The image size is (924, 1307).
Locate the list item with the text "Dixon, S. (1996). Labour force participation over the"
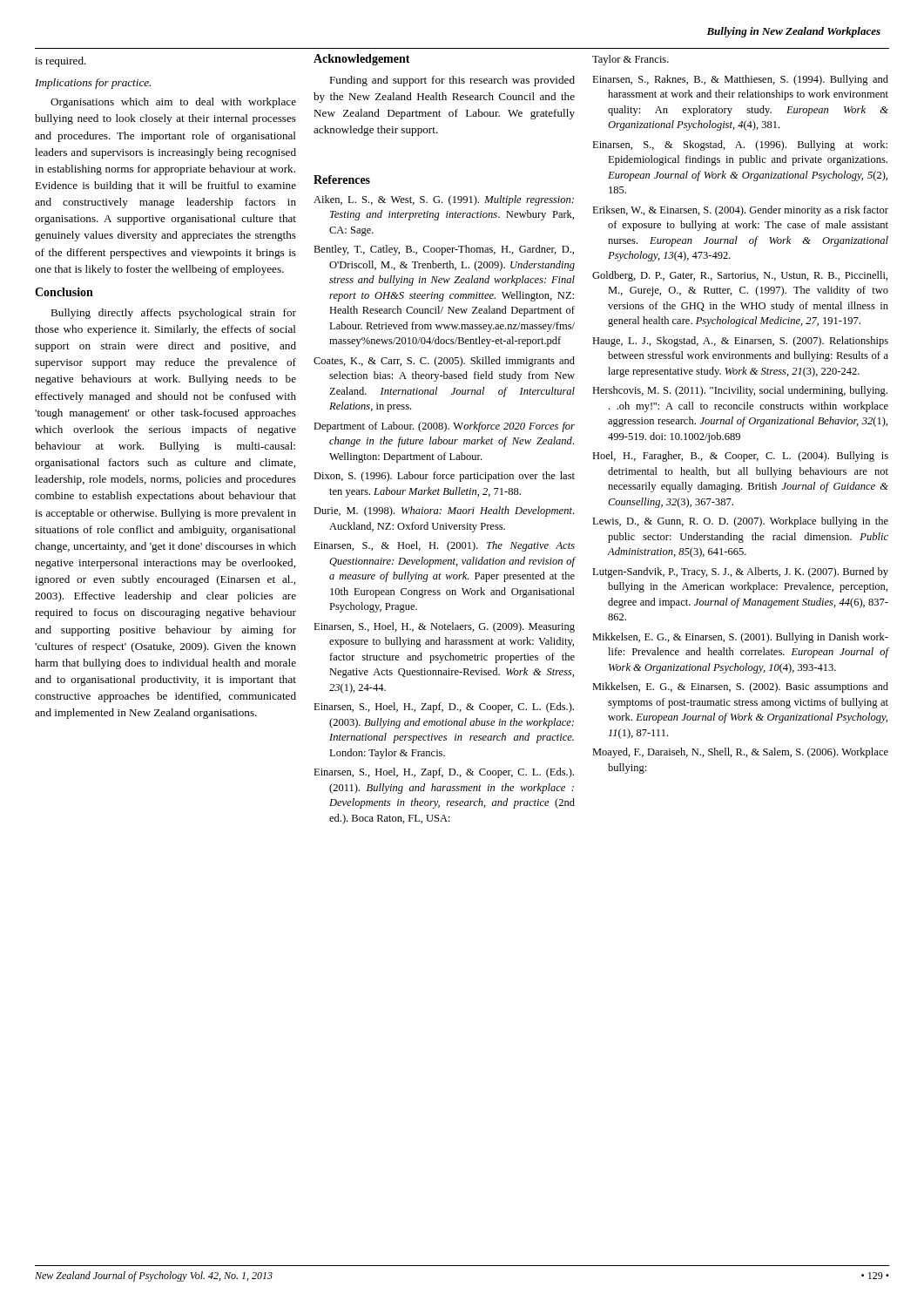point(444,483)
